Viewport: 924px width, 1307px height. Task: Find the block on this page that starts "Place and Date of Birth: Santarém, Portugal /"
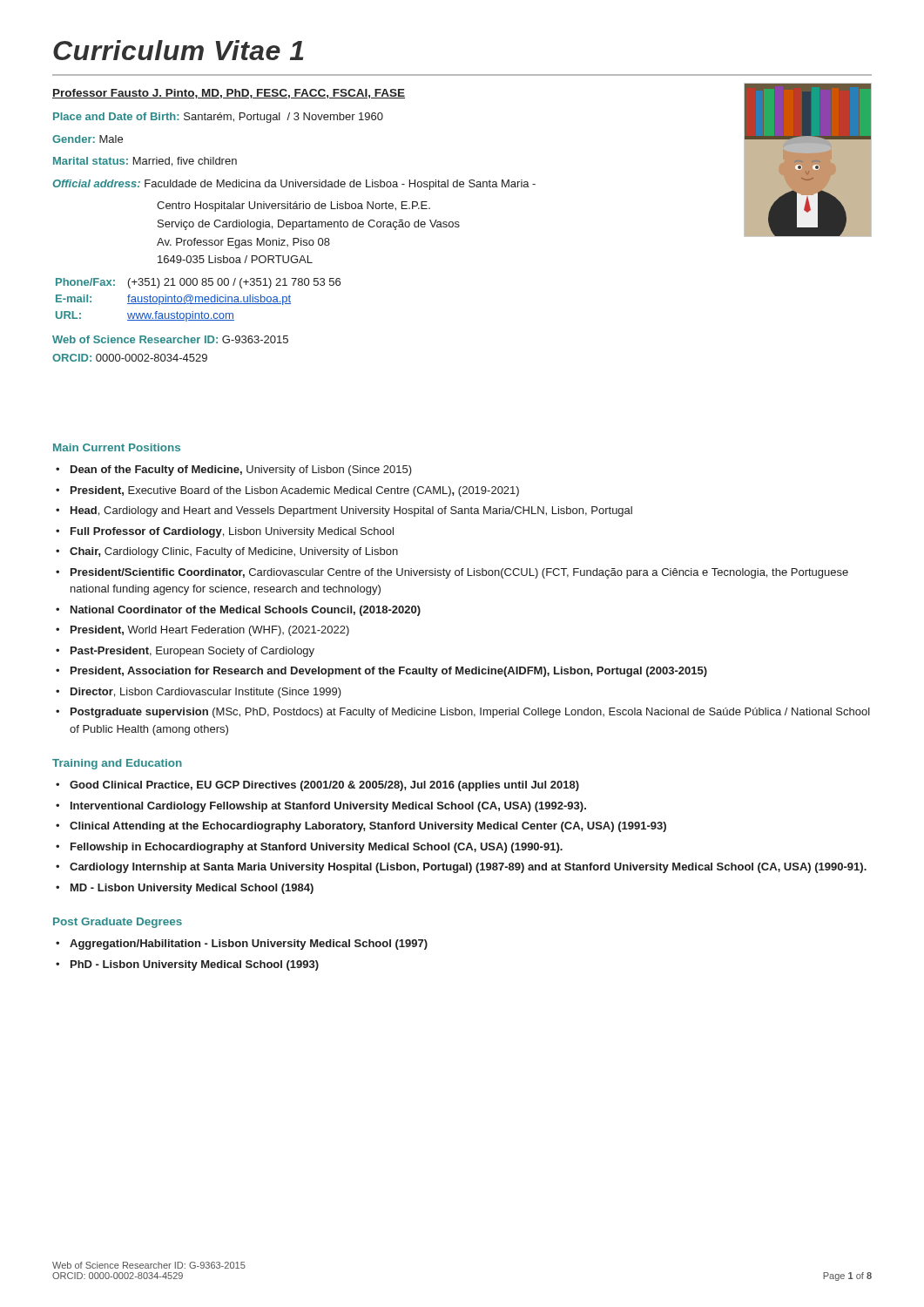click(218, 116)
